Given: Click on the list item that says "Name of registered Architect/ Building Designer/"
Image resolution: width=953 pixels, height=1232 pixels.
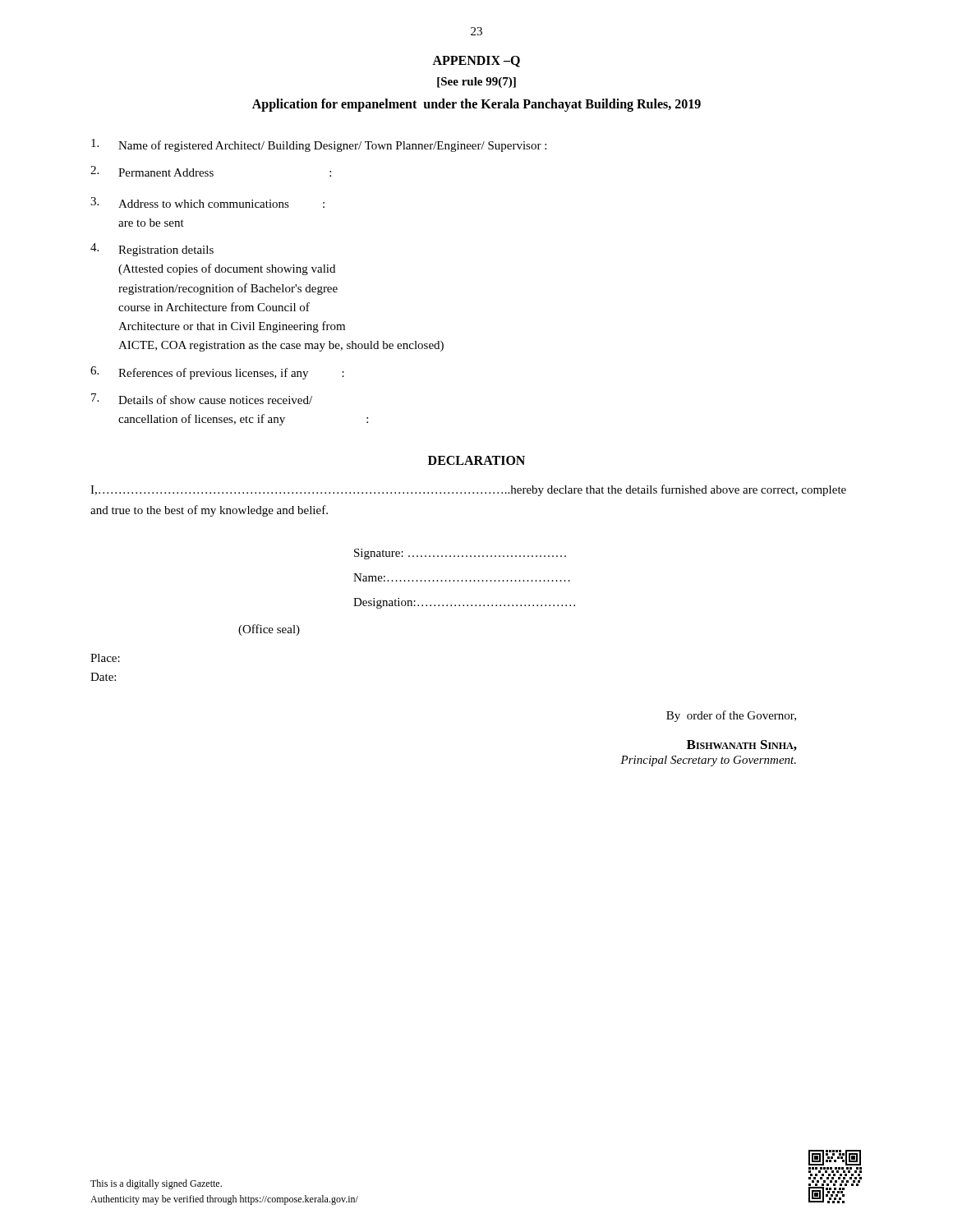Looking at the screenshot, I should tap(476, 146).
